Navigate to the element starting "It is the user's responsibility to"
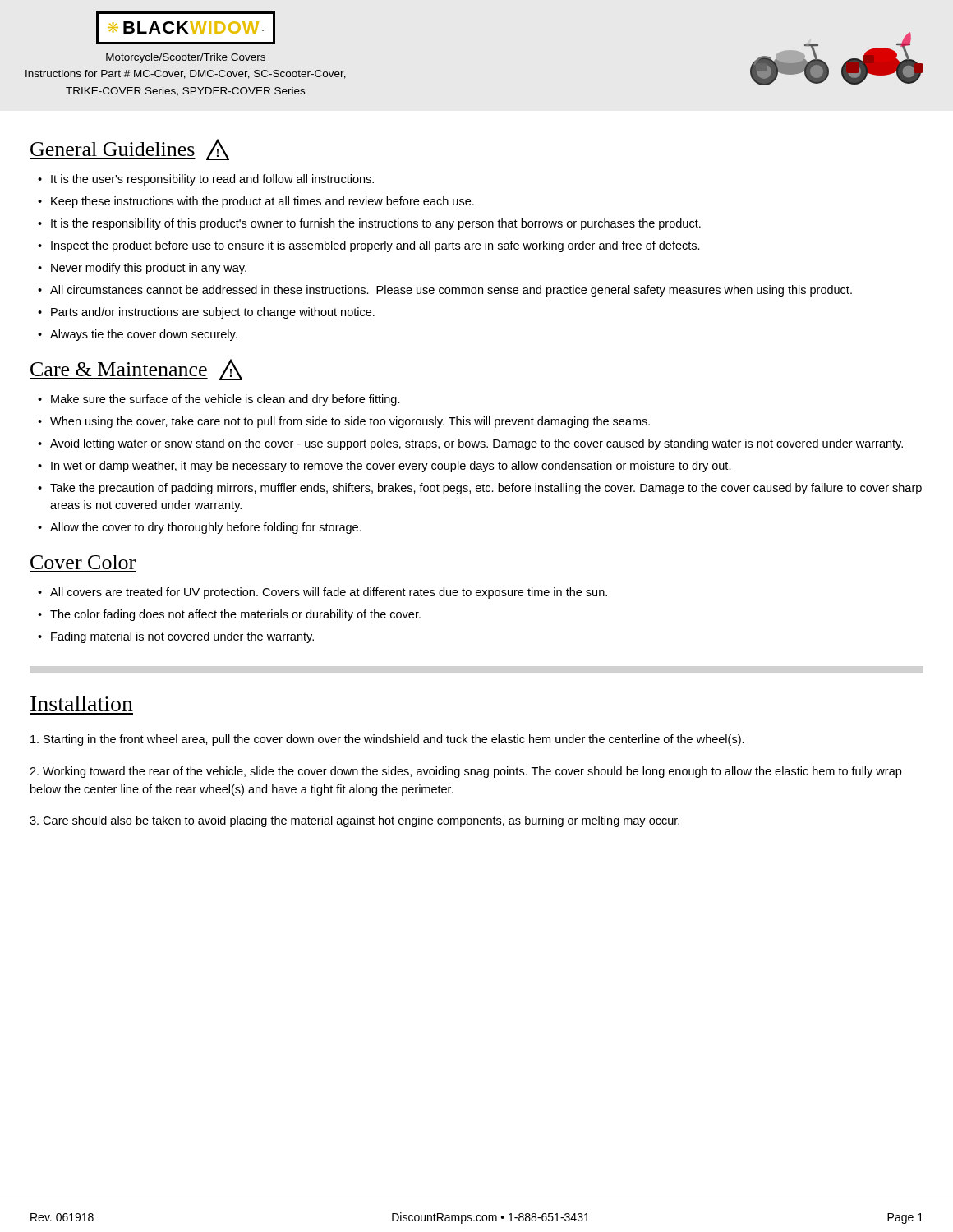This screenshot has height=1232, width=953. point(206,180)
